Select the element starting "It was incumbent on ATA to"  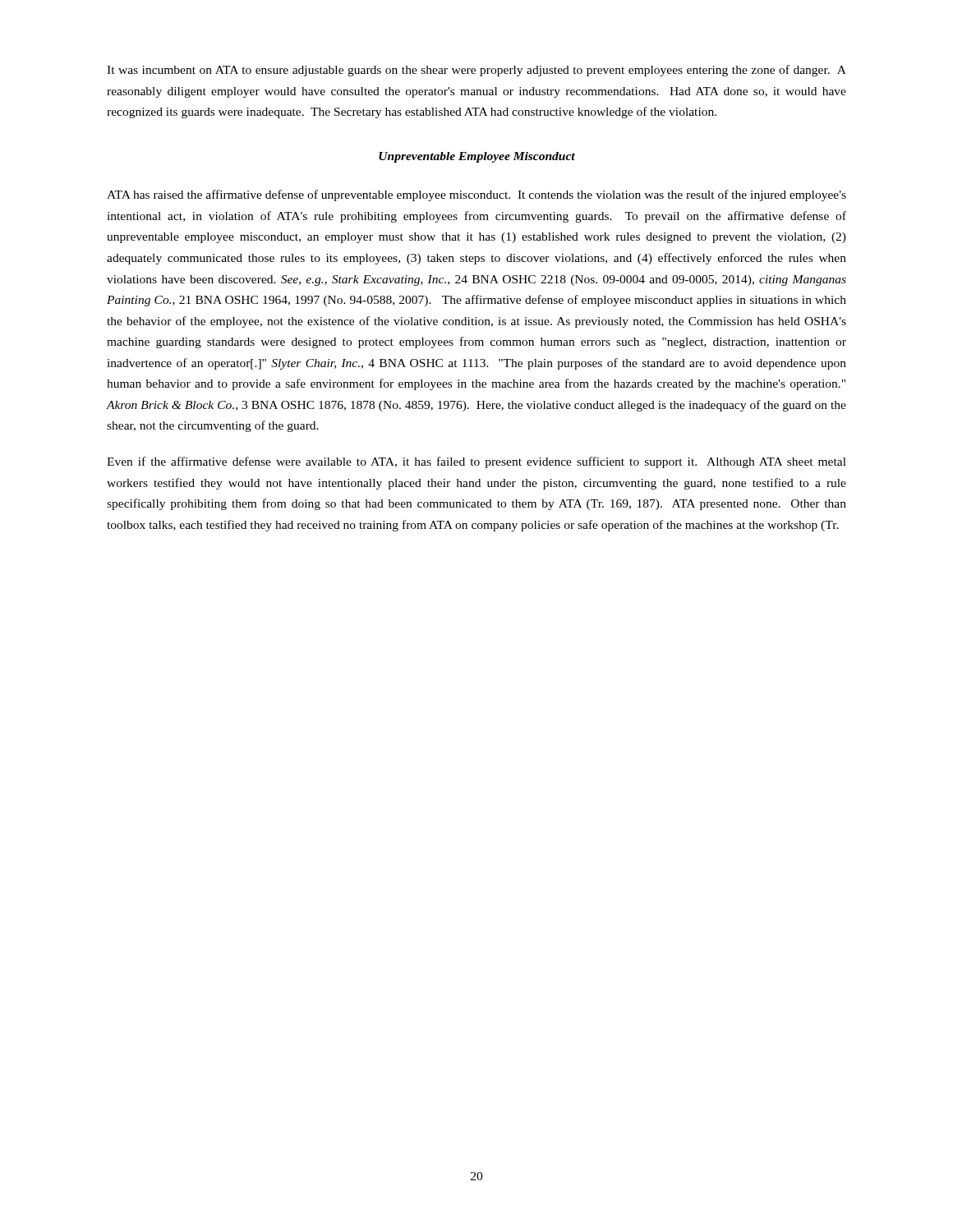476,91
